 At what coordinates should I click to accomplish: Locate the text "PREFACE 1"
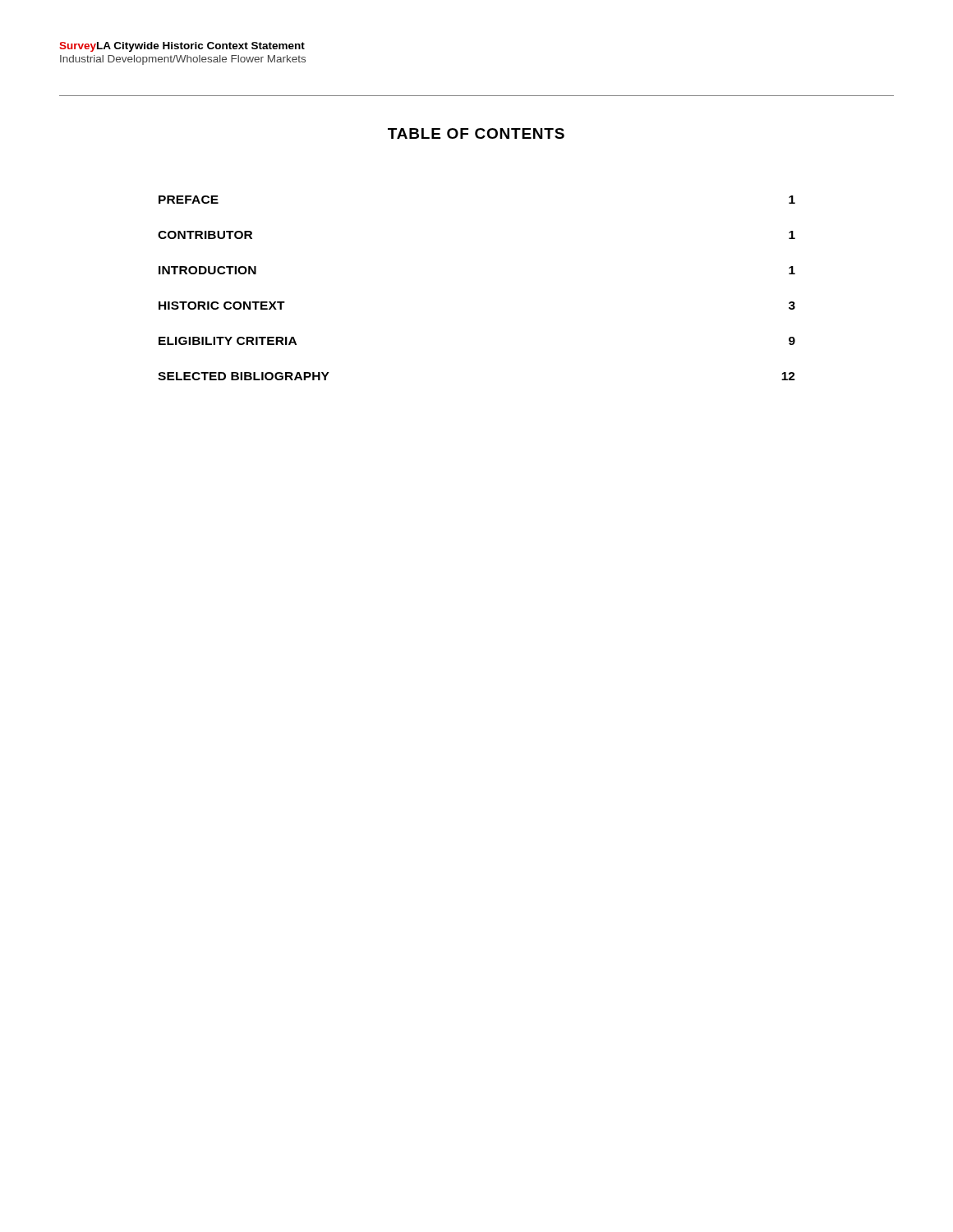(x=193, y=199)
